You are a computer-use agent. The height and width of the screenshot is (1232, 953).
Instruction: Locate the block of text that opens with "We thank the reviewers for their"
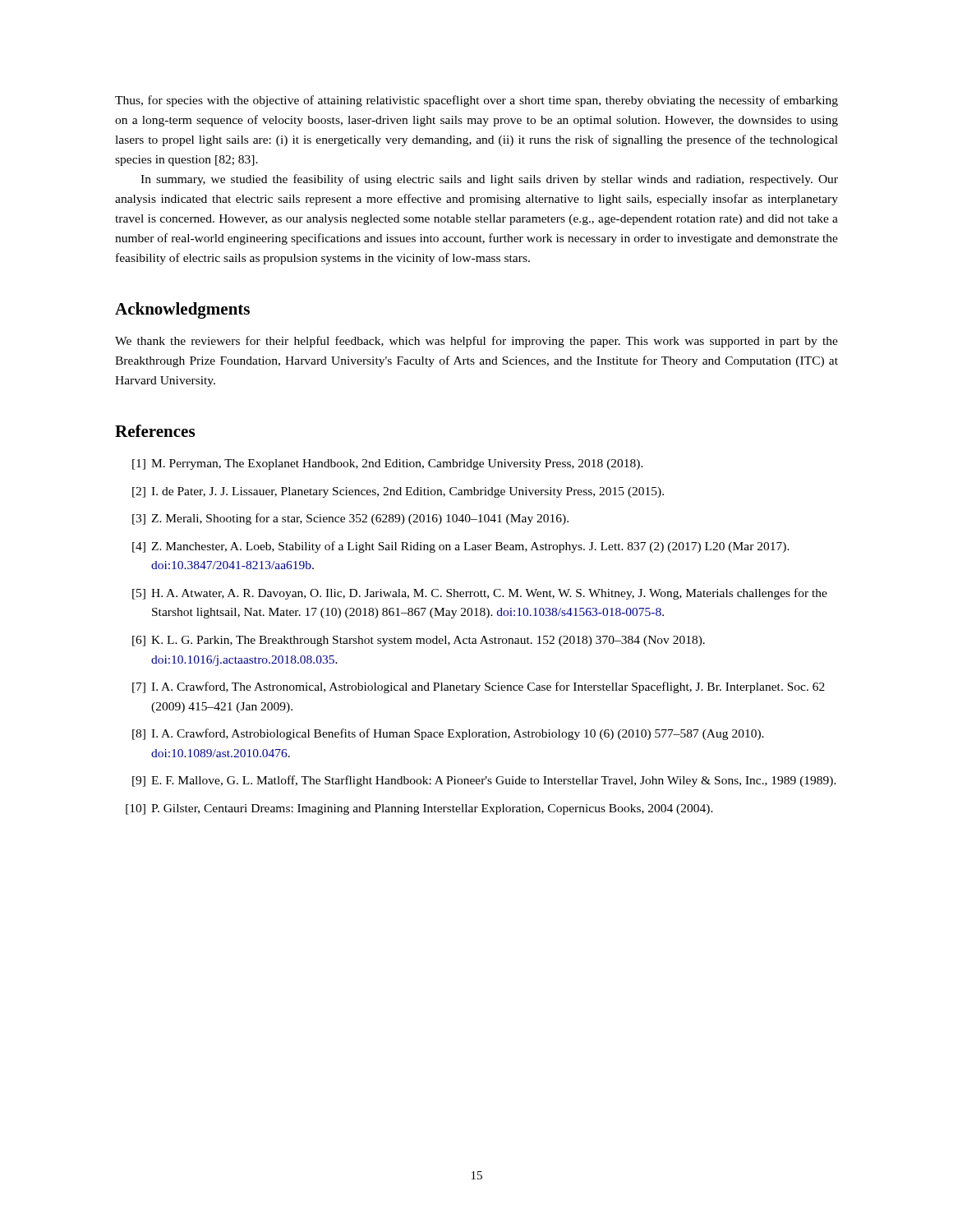(x=476, y=360)
